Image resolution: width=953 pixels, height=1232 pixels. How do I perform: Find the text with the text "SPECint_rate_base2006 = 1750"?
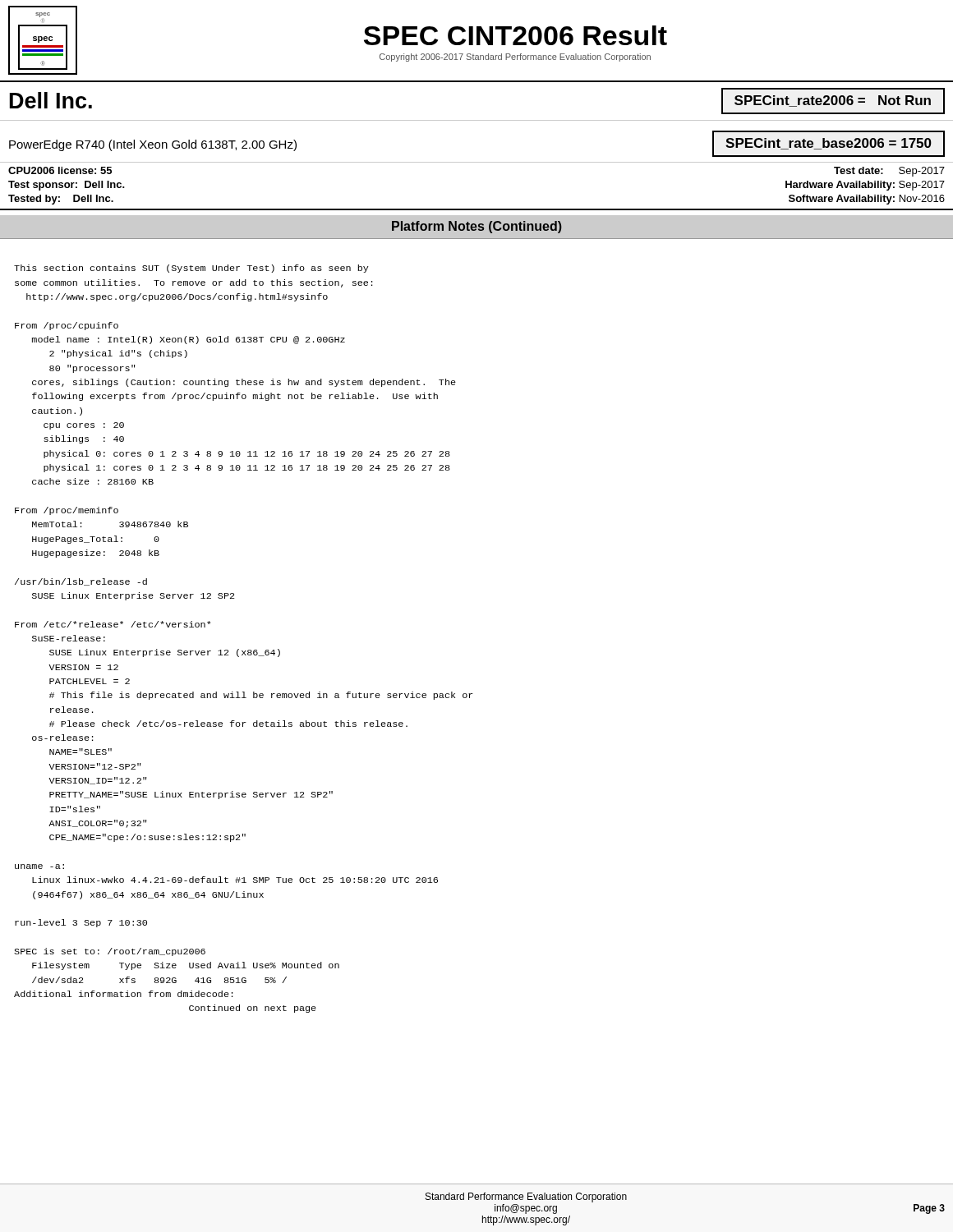[x=829, y=143]
